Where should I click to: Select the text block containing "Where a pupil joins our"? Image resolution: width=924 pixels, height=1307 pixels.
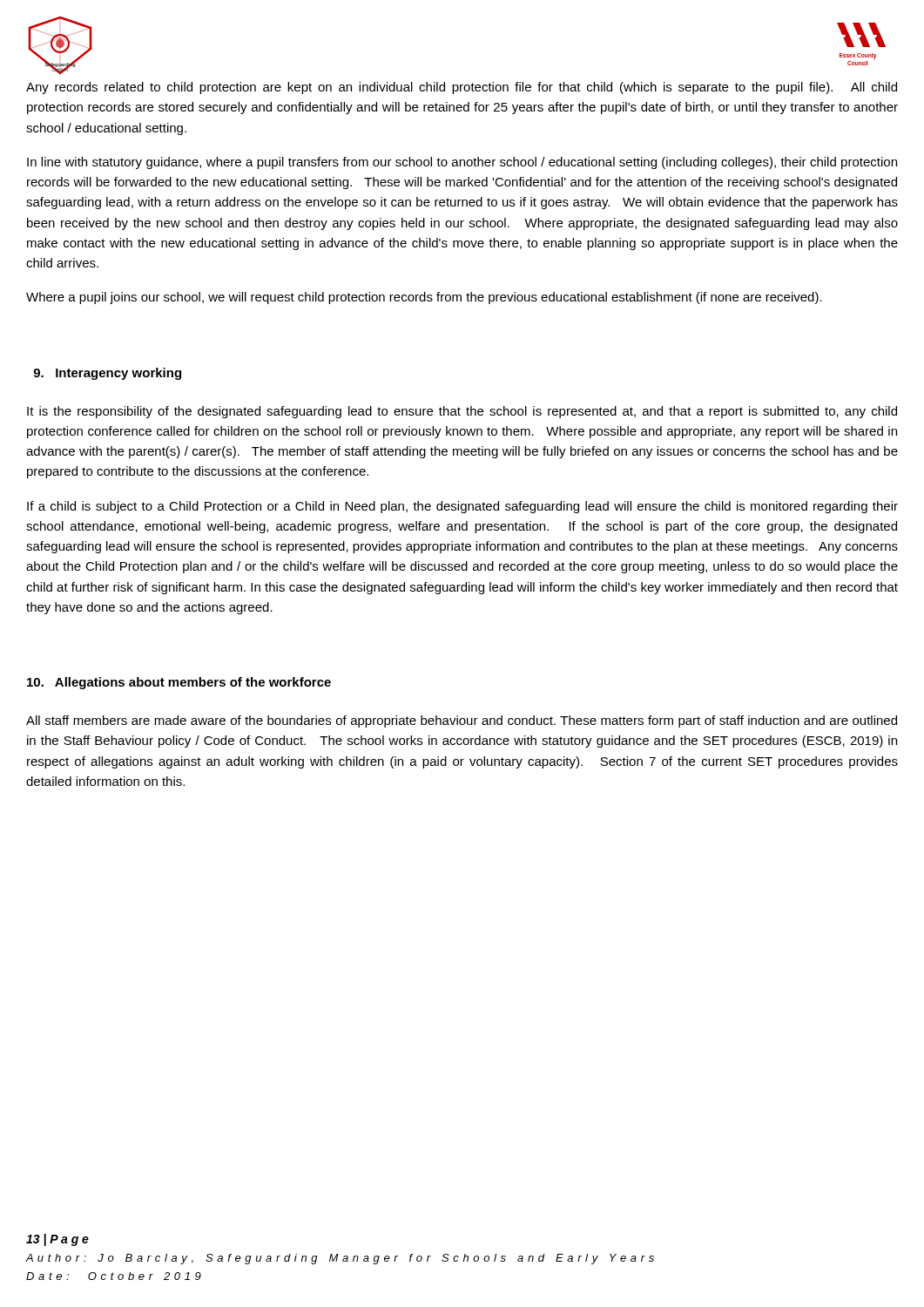[x=424, y=297]
